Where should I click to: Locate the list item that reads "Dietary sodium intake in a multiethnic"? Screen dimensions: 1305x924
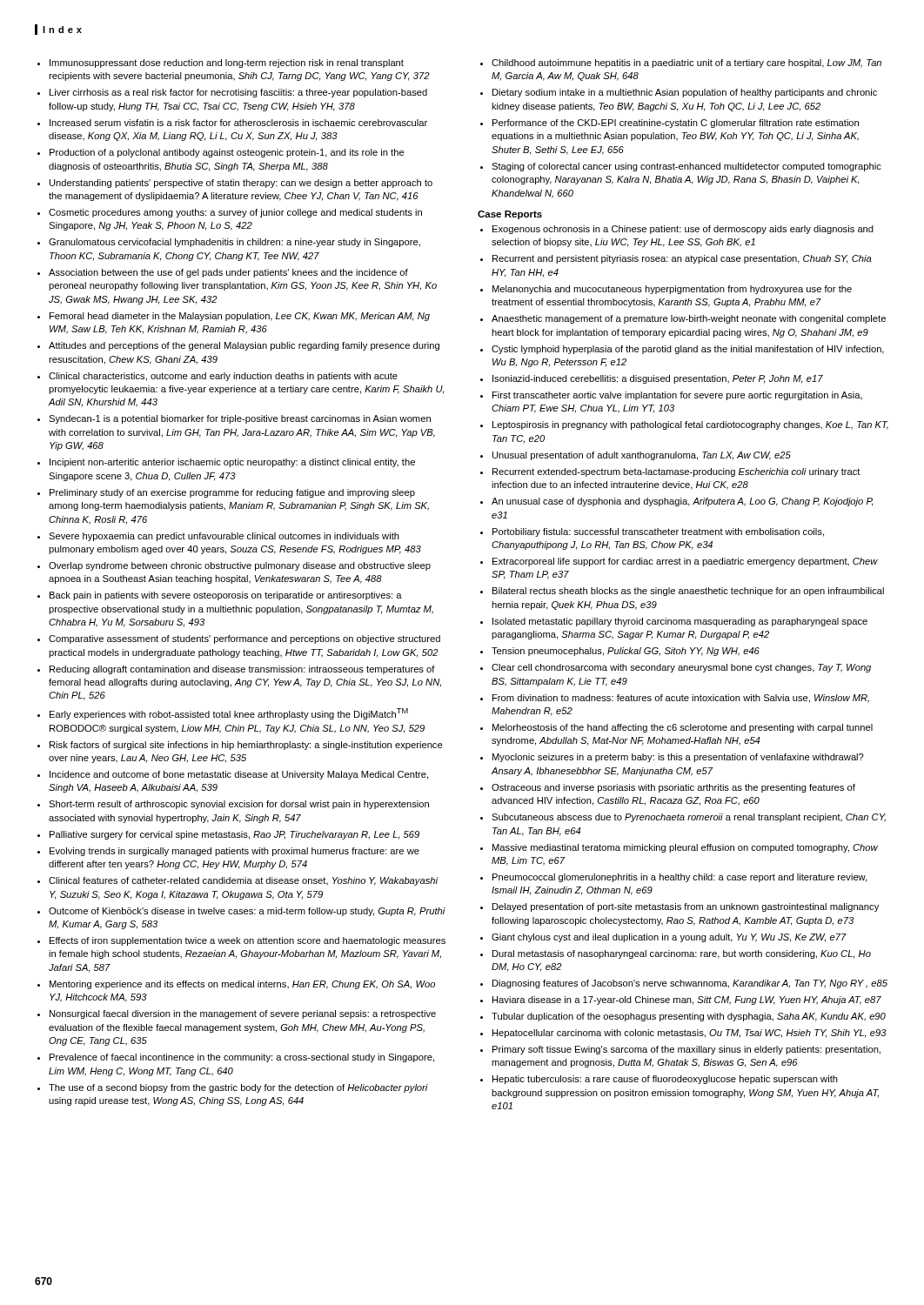(x=684, y=99)
